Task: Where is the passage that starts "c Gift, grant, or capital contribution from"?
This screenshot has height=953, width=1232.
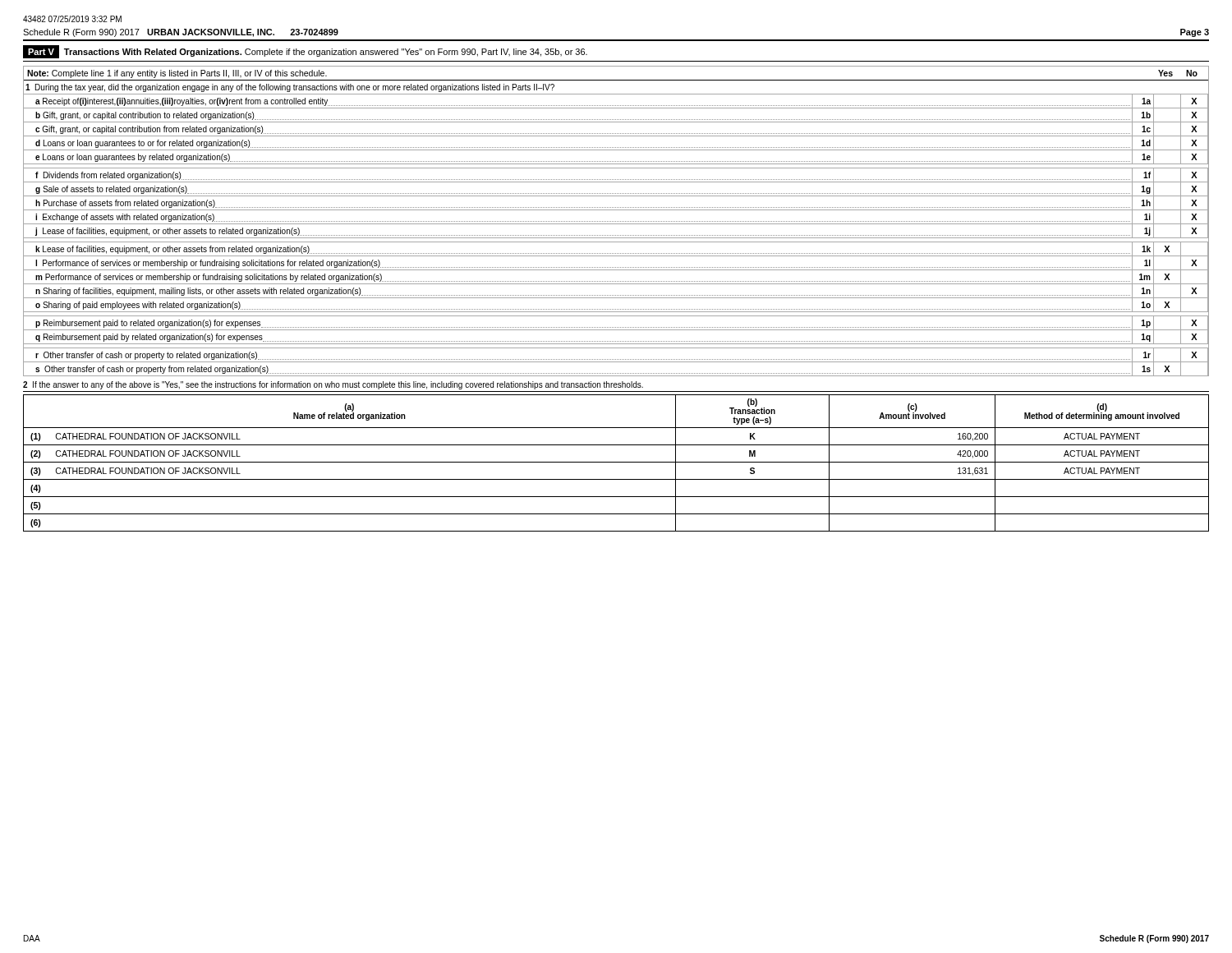Action: (616, 129)
